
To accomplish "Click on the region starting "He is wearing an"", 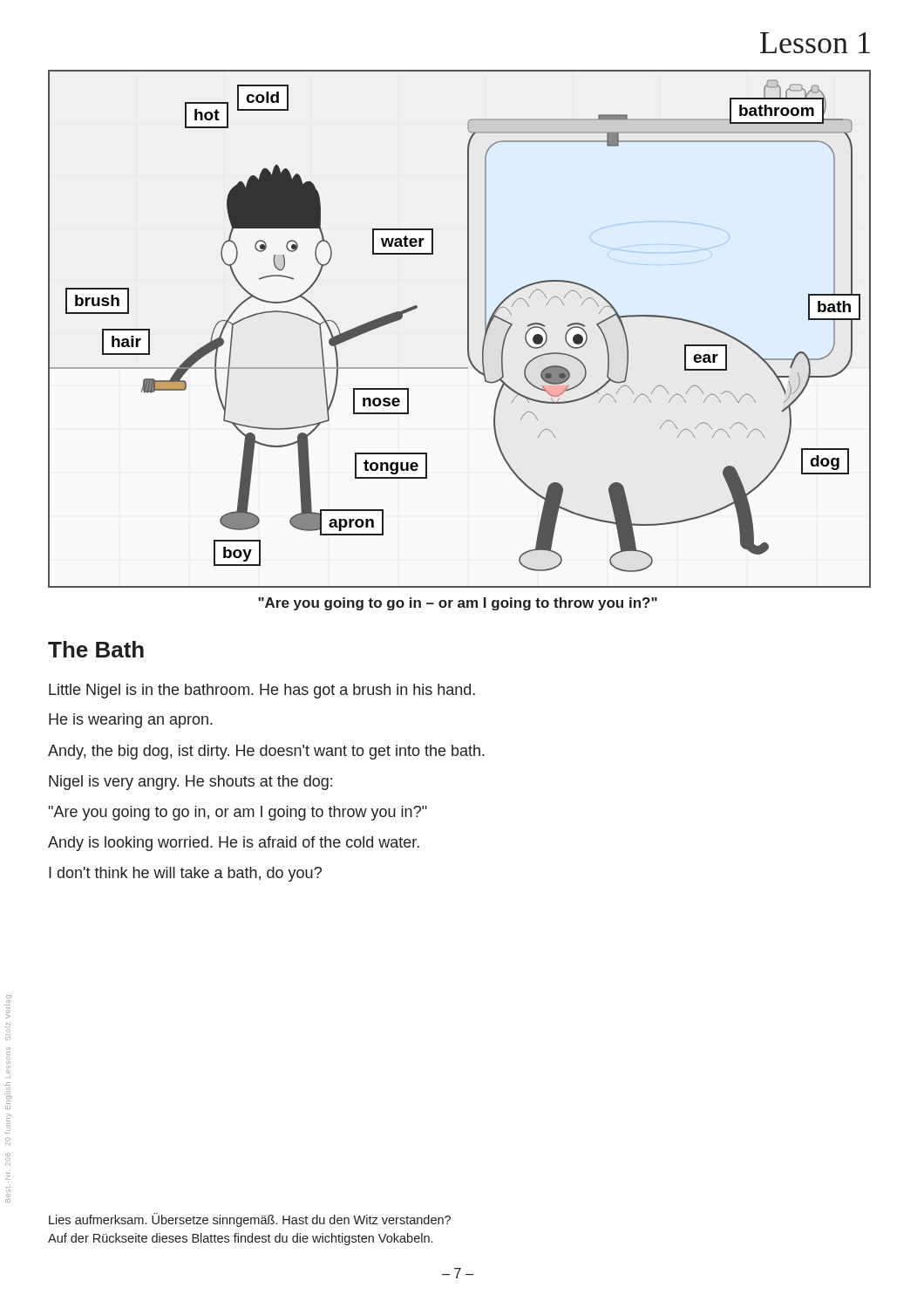I will [131, 719].
